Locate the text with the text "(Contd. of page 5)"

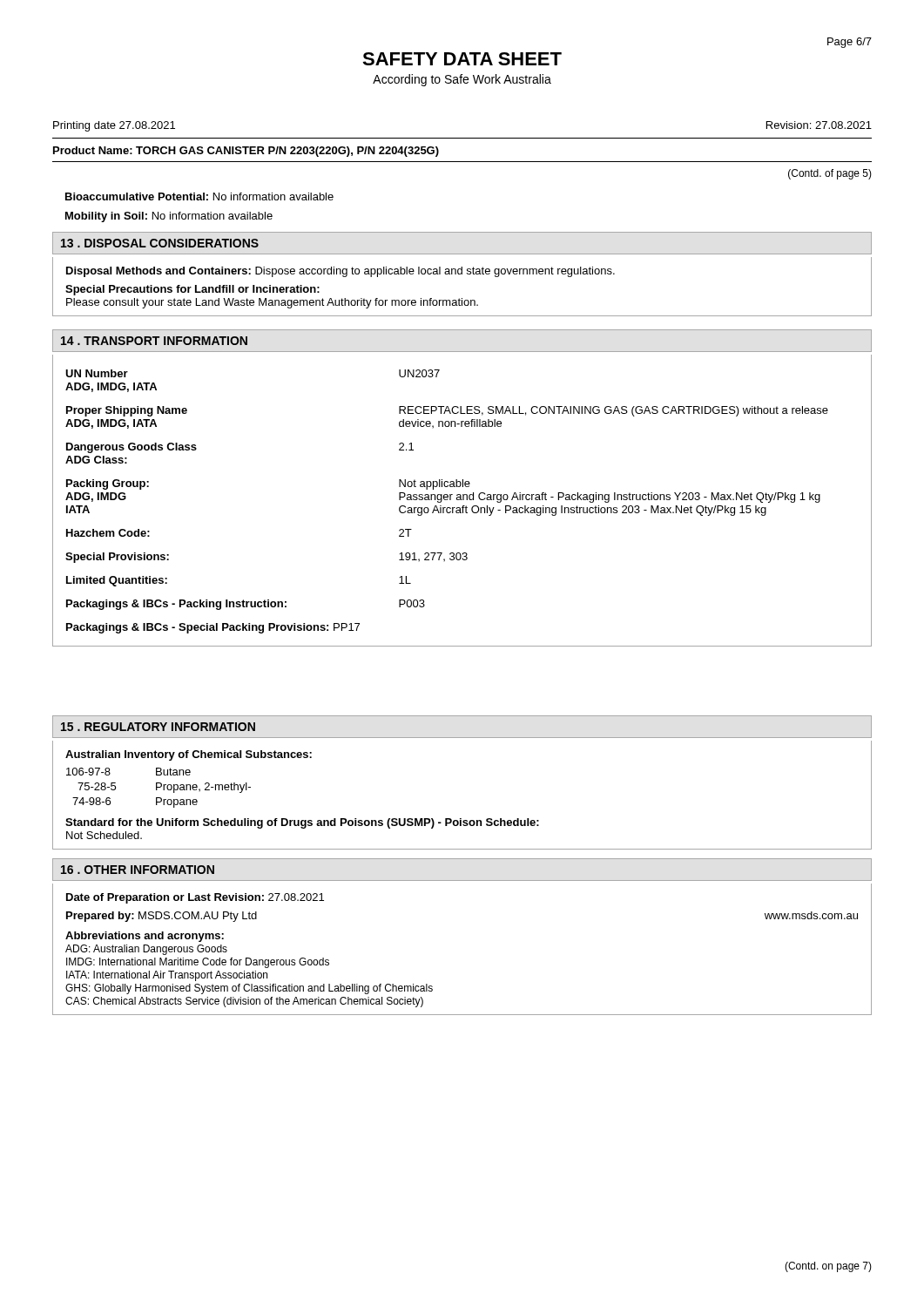(830, 173)
